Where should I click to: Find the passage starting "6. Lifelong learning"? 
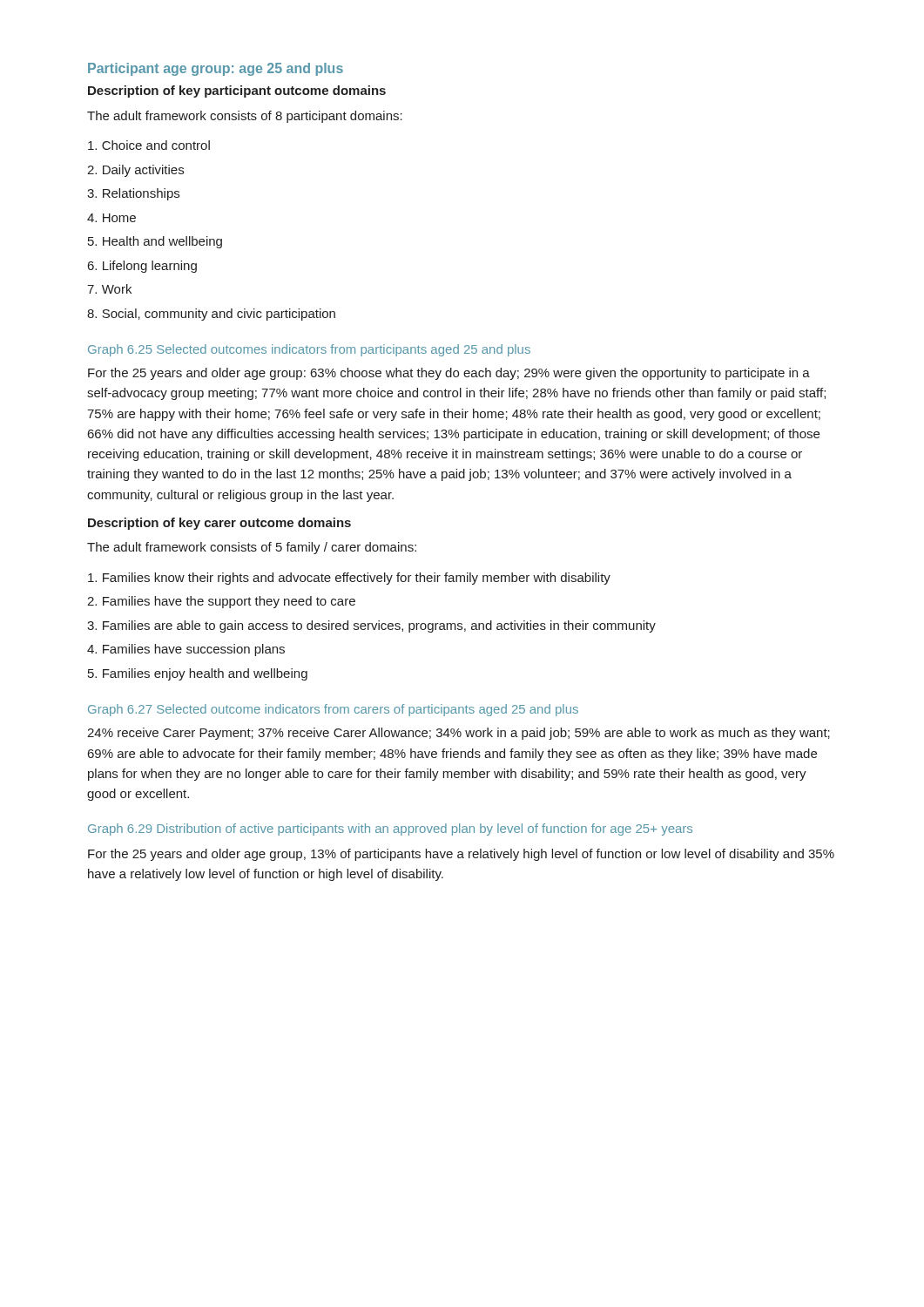click(142, 265)
